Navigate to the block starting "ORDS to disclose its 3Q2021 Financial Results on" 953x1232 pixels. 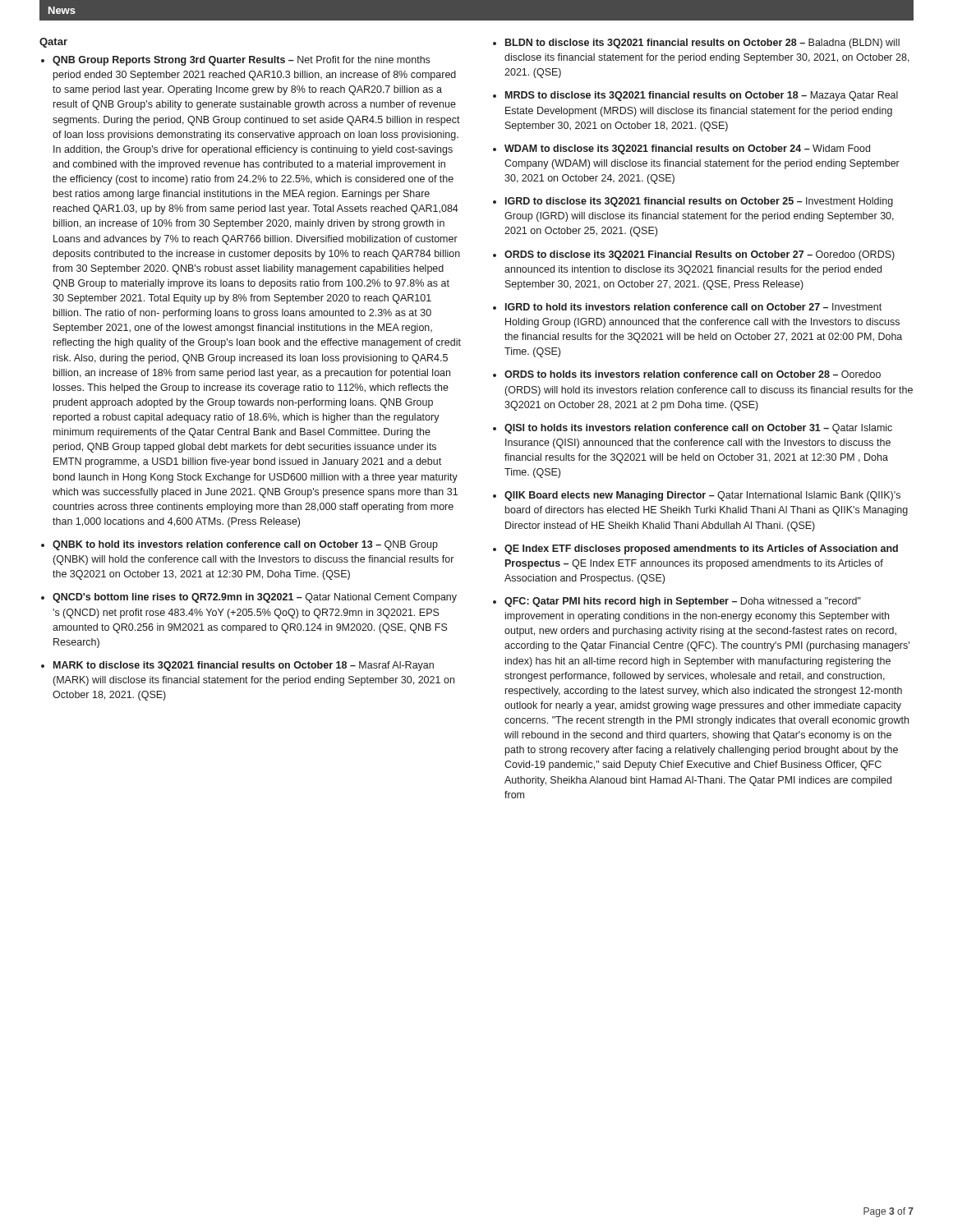click(x=700, y=269)
